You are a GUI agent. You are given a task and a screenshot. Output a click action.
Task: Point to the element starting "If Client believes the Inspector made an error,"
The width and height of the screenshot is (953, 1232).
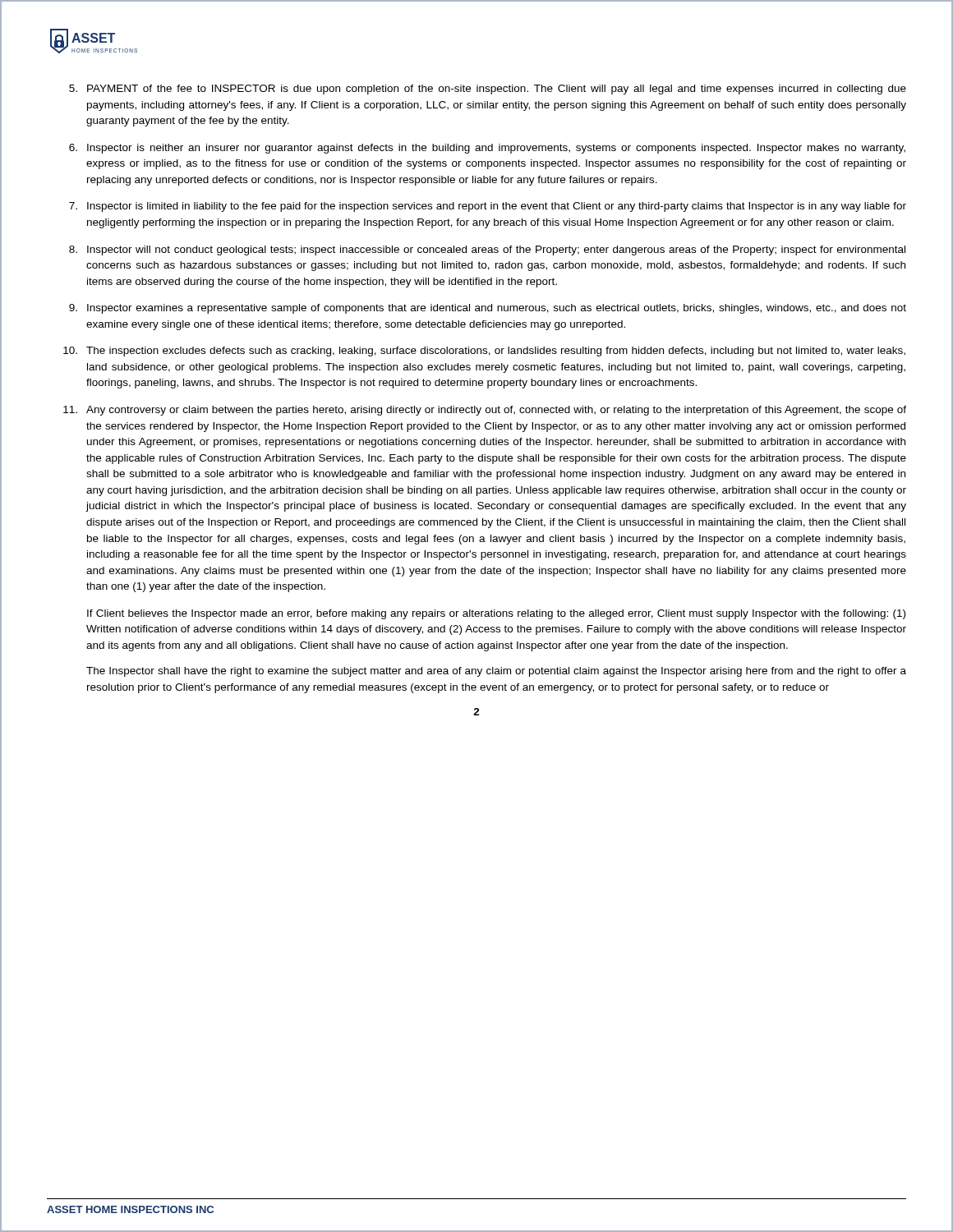pyautogui.click(x=496, y=629)
